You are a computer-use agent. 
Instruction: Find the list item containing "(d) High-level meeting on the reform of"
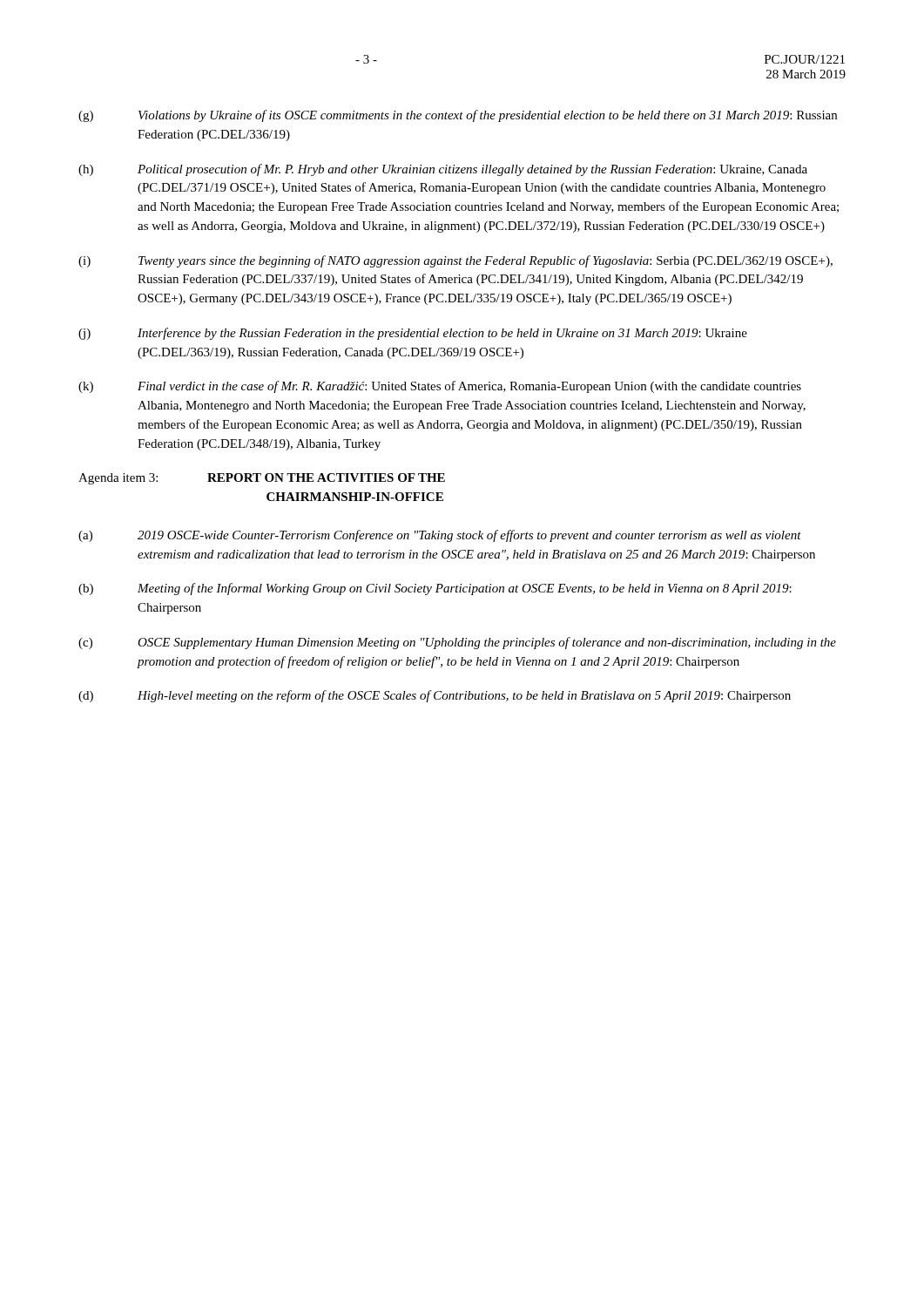462,696
